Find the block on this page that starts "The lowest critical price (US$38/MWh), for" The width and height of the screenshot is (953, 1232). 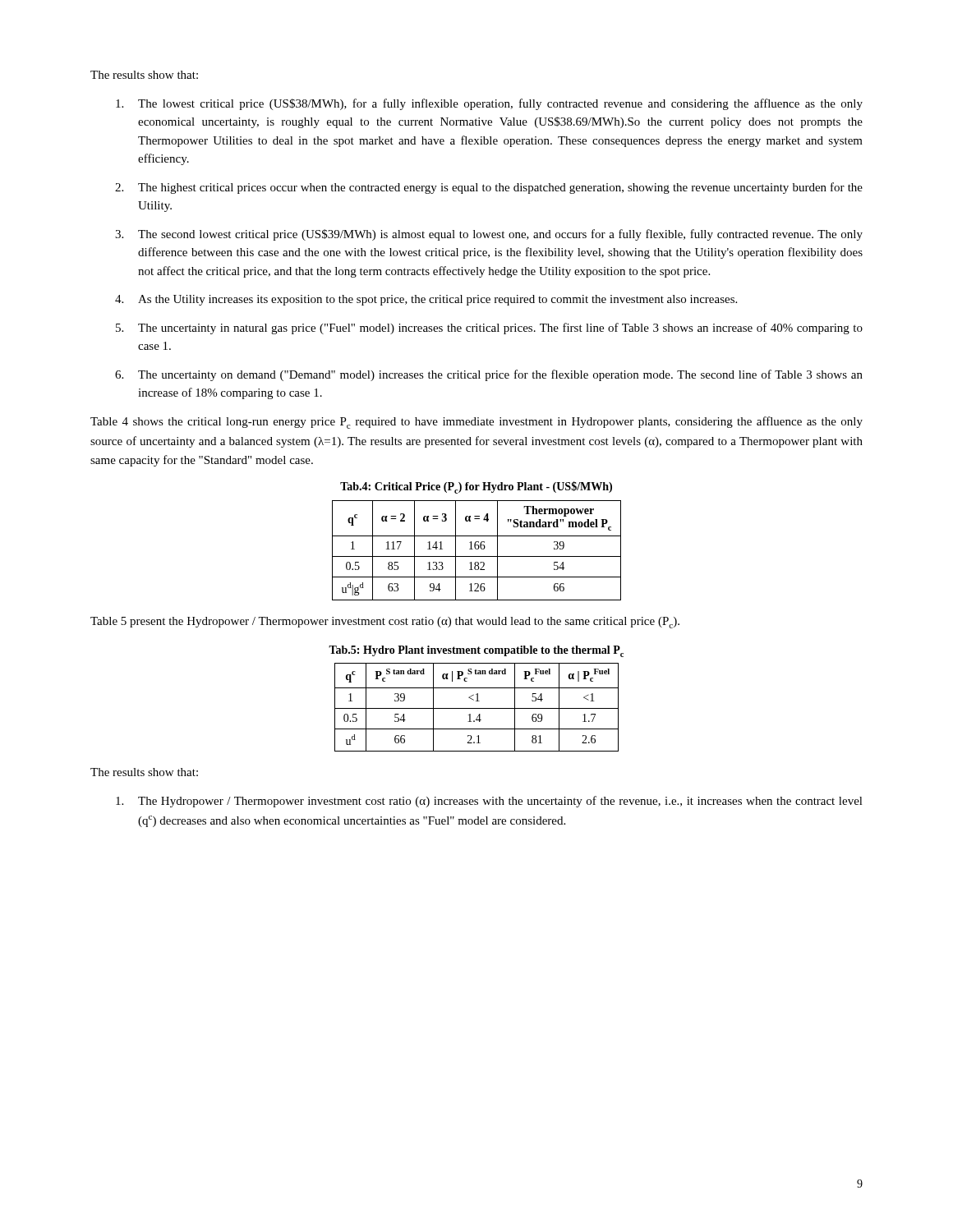pyautogui.click(x=489, y=131)
